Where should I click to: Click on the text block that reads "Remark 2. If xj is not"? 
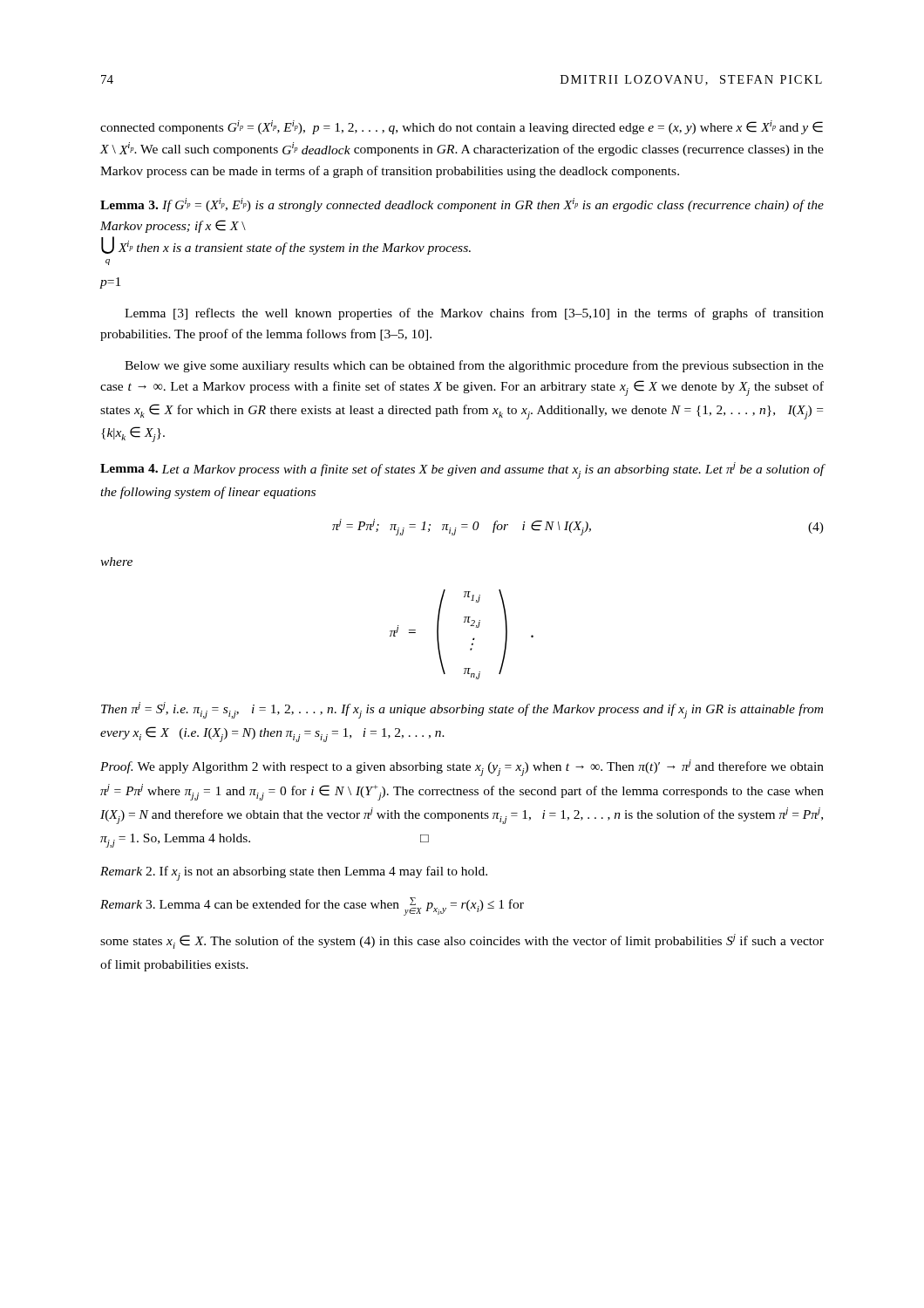(x=462, y=872)
